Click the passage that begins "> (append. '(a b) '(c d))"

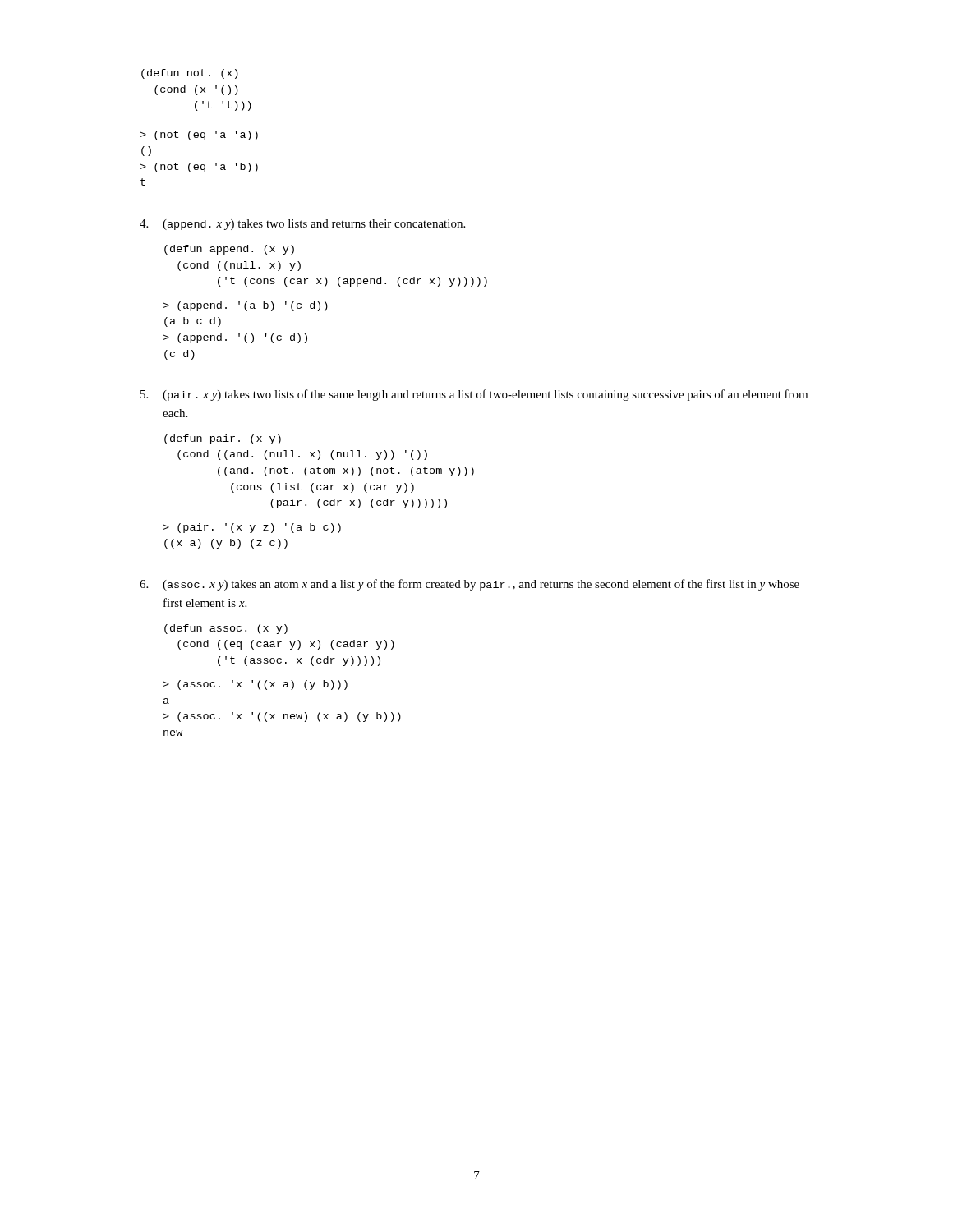pos(245,306)
